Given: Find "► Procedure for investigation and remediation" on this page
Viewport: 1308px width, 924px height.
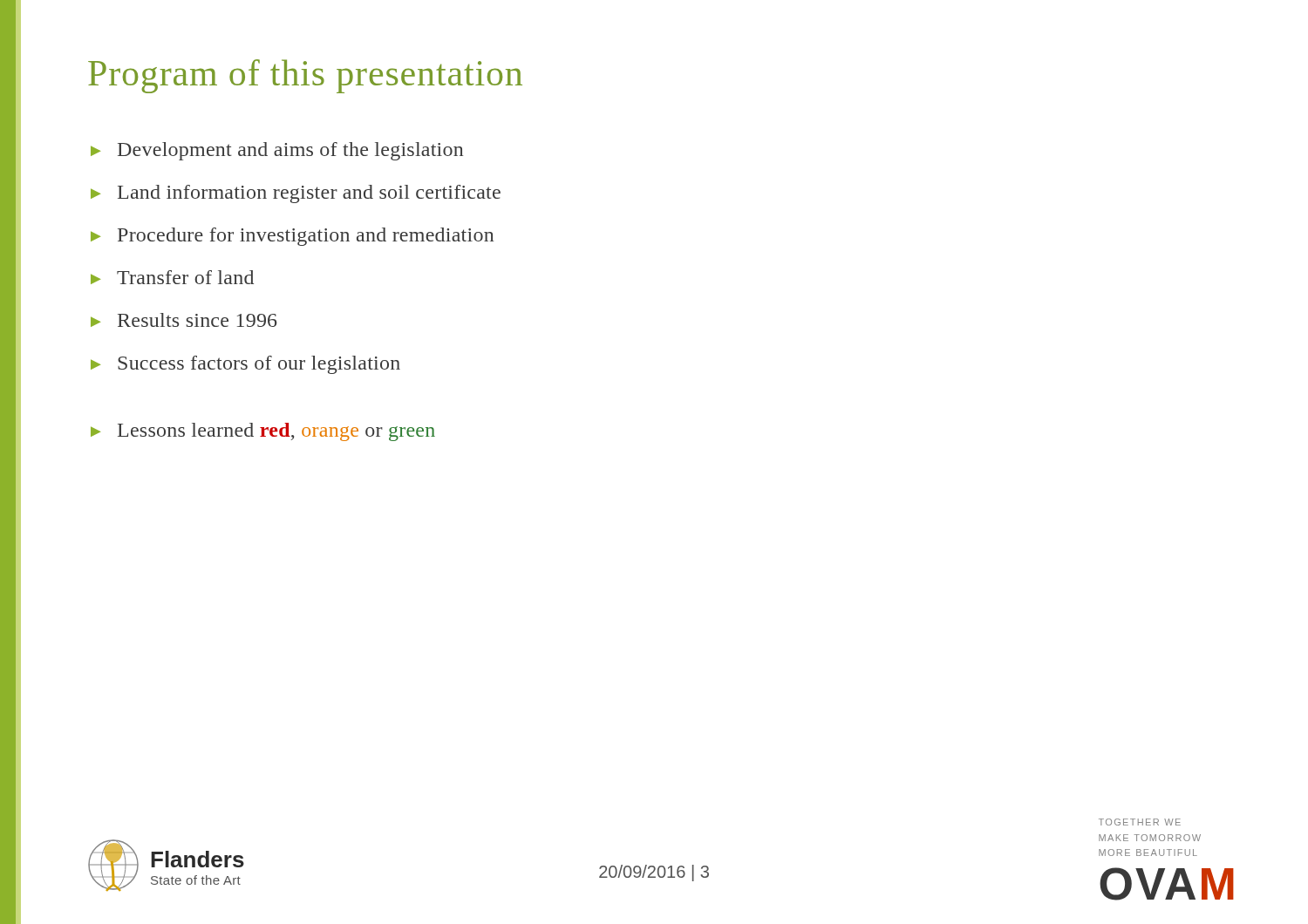Looking at the screenshot, I should (x=292, y=237).
